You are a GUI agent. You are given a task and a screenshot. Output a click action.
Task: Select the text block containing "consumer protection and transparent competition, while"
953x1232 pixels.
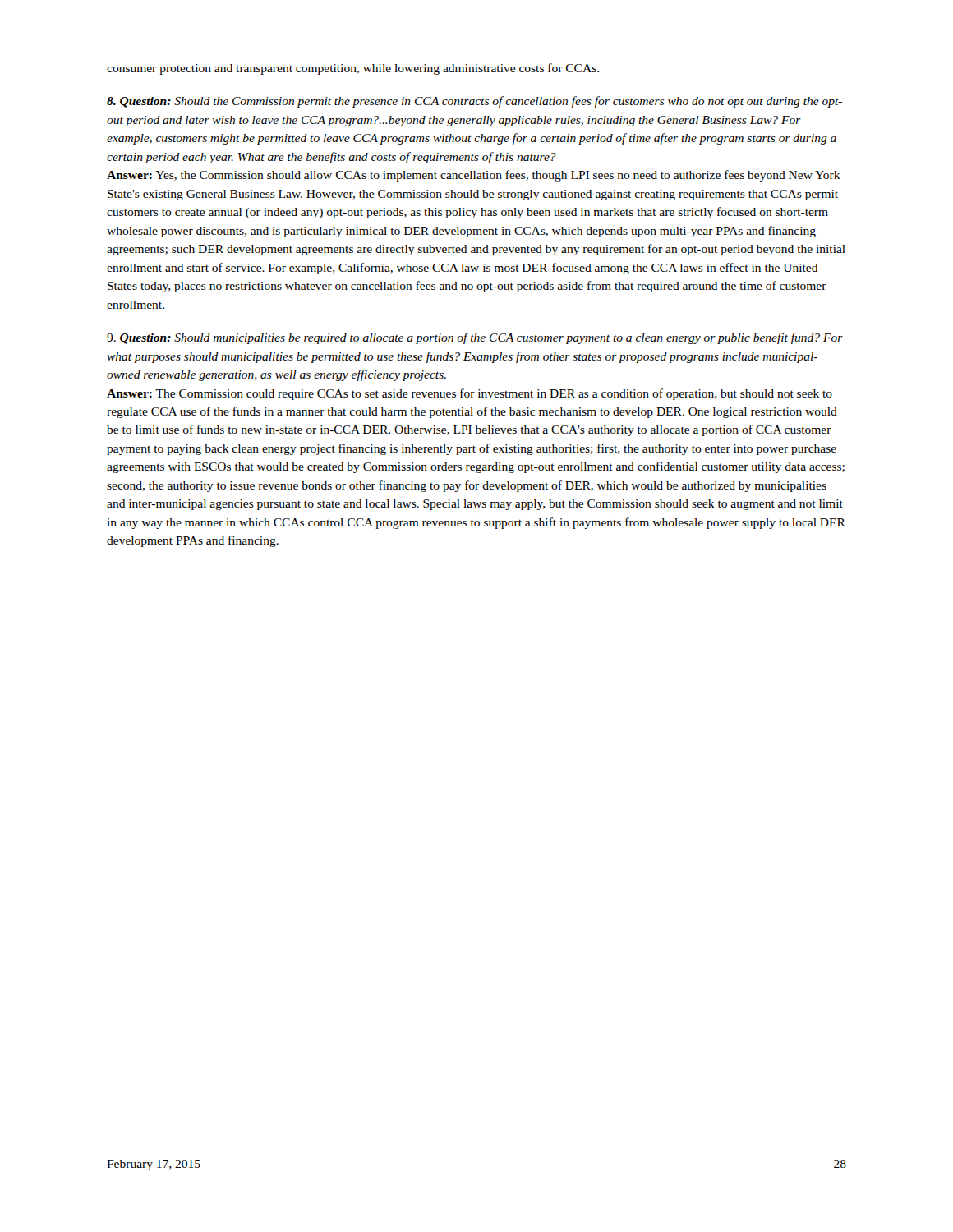[x=353, y=68]
